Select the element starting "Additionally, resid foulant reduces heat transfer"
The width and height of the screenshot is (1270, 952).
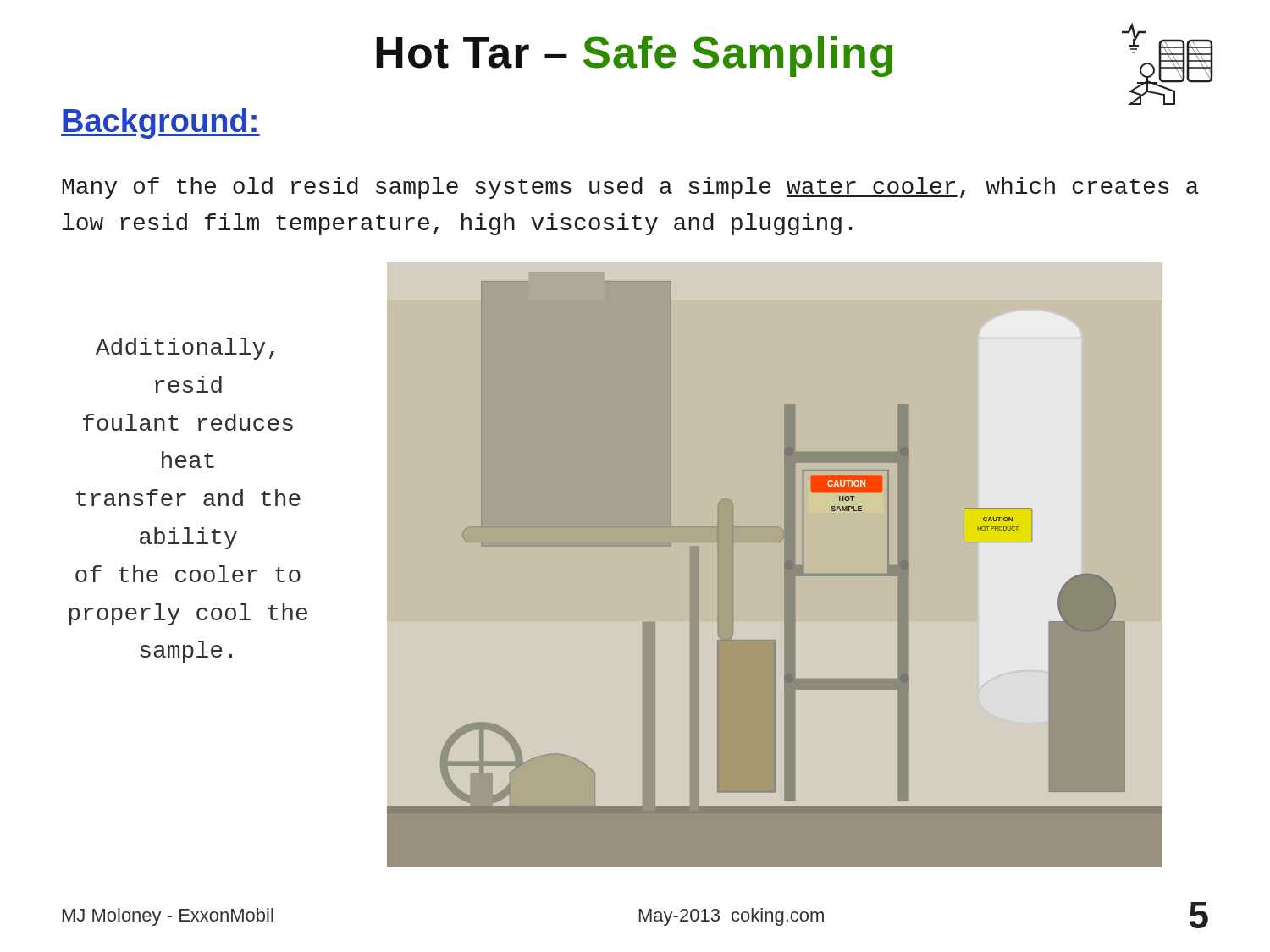[188, 500]
